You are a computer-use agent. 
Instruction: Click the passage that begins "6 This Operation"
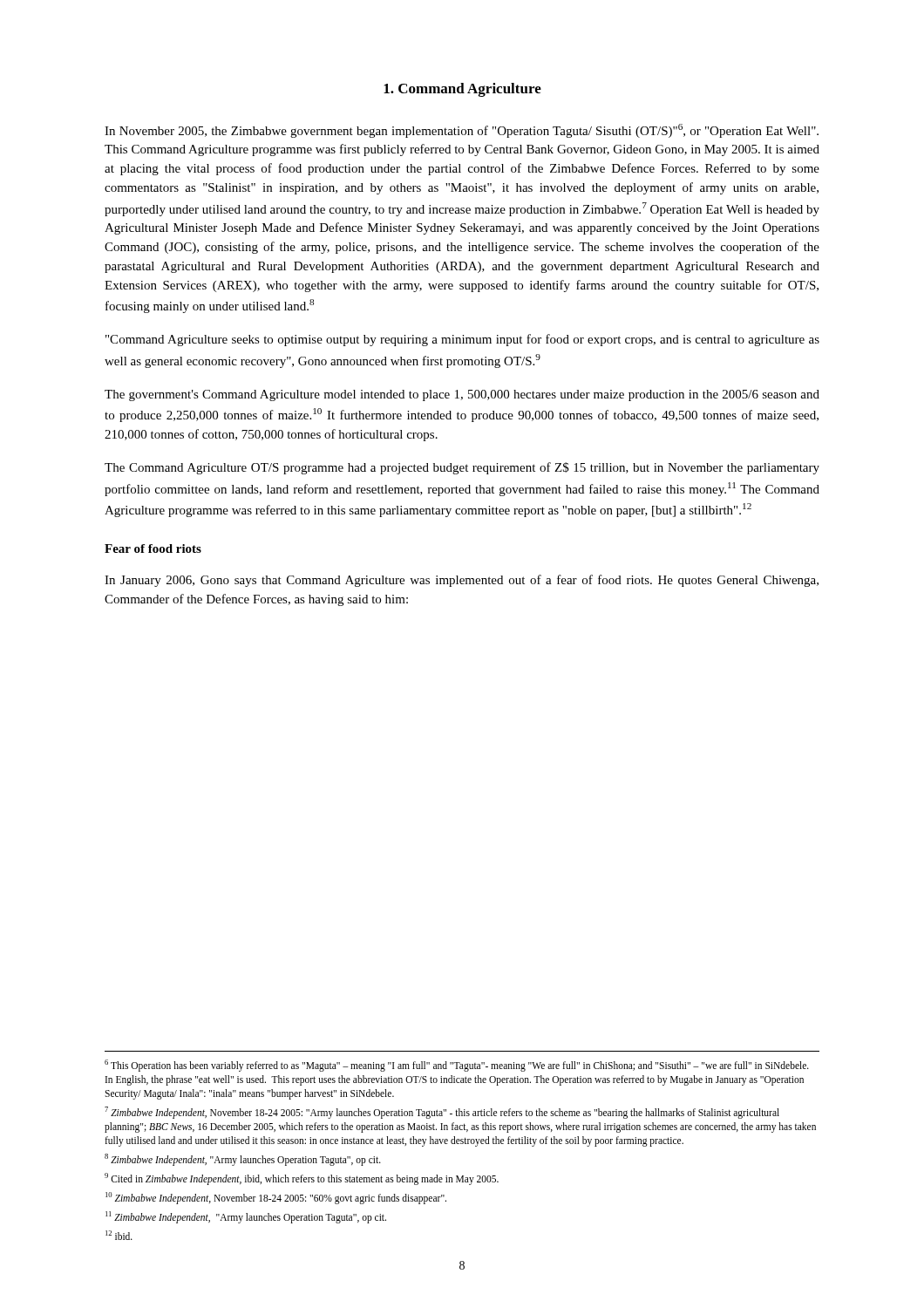point(457,1078)
